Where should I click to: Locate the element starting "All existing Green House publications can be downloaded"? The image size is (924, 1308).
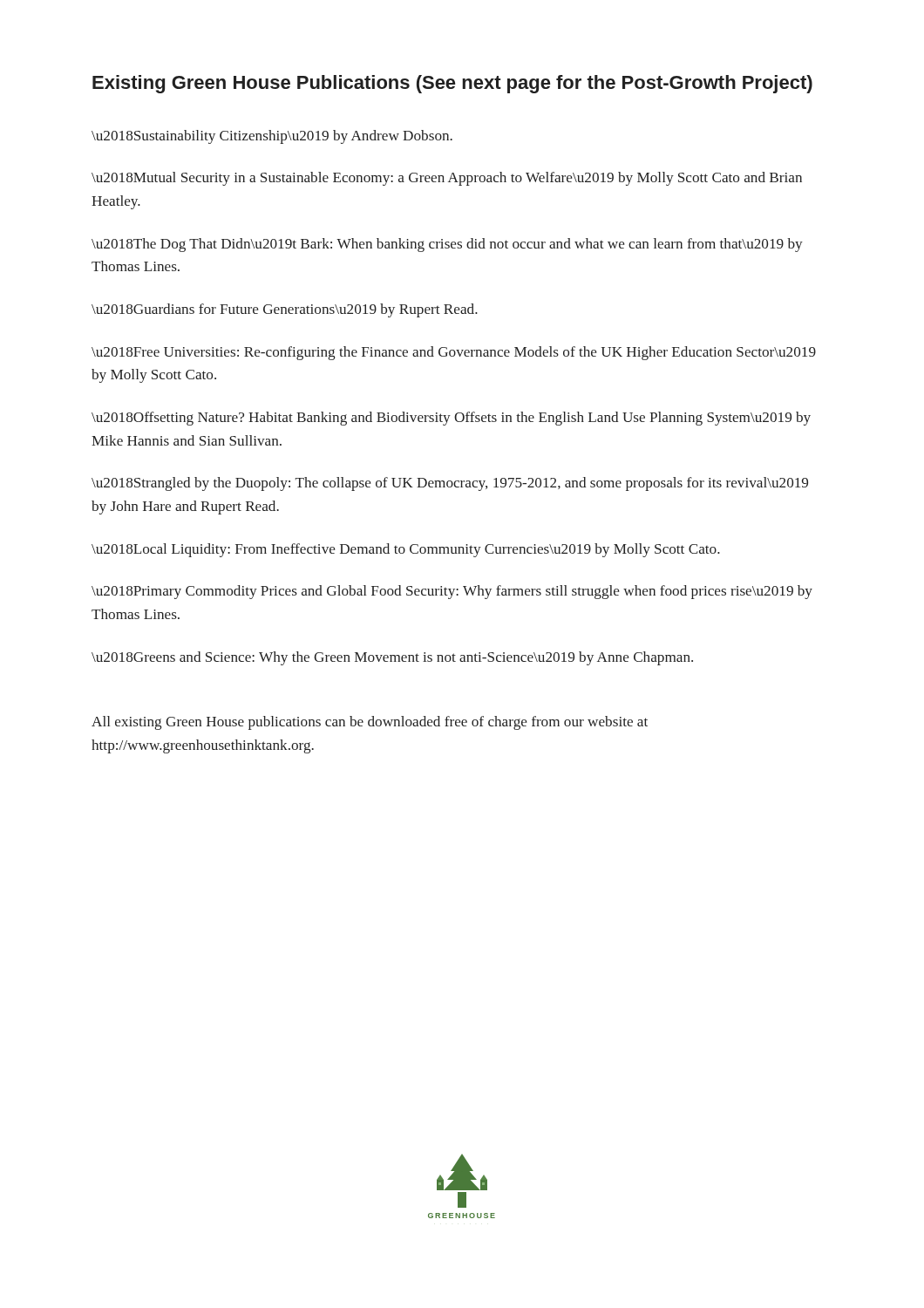tap(370, 733)
